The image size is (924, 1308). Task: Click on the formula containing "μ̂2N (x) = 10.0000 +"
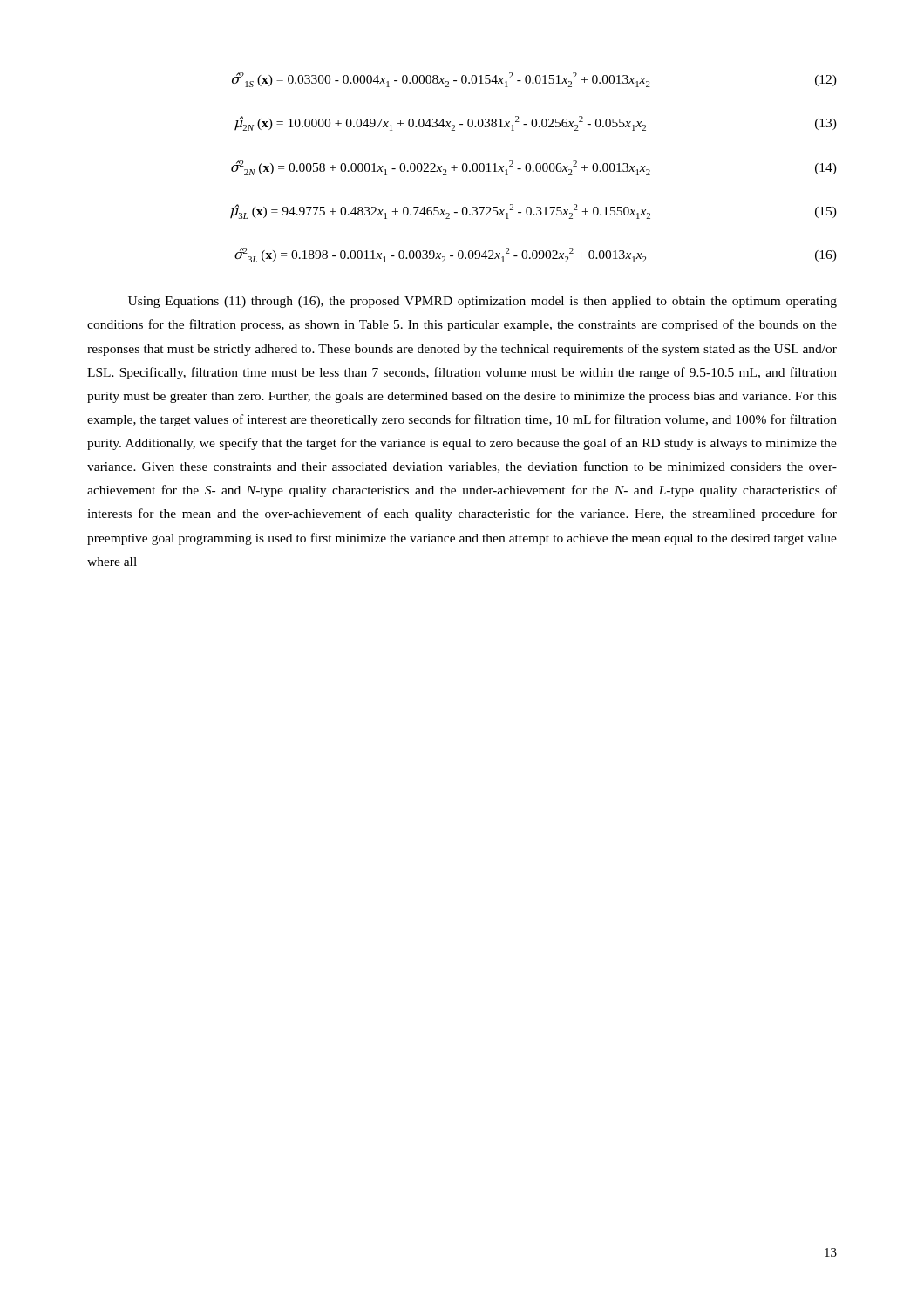coord(462,123)
